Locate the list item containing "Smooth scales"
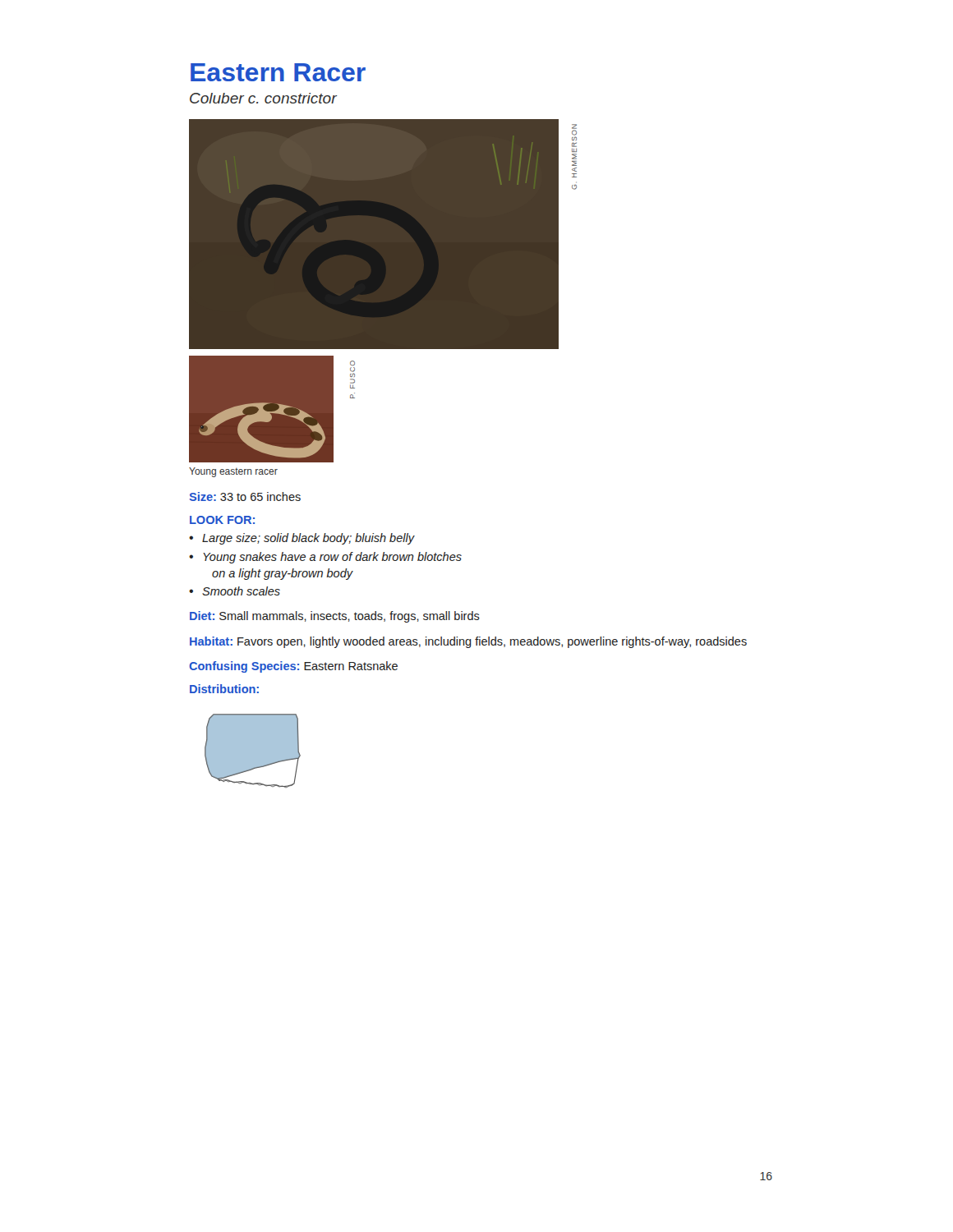This screenshot has width=953, height=1232. tap(241, 592)
